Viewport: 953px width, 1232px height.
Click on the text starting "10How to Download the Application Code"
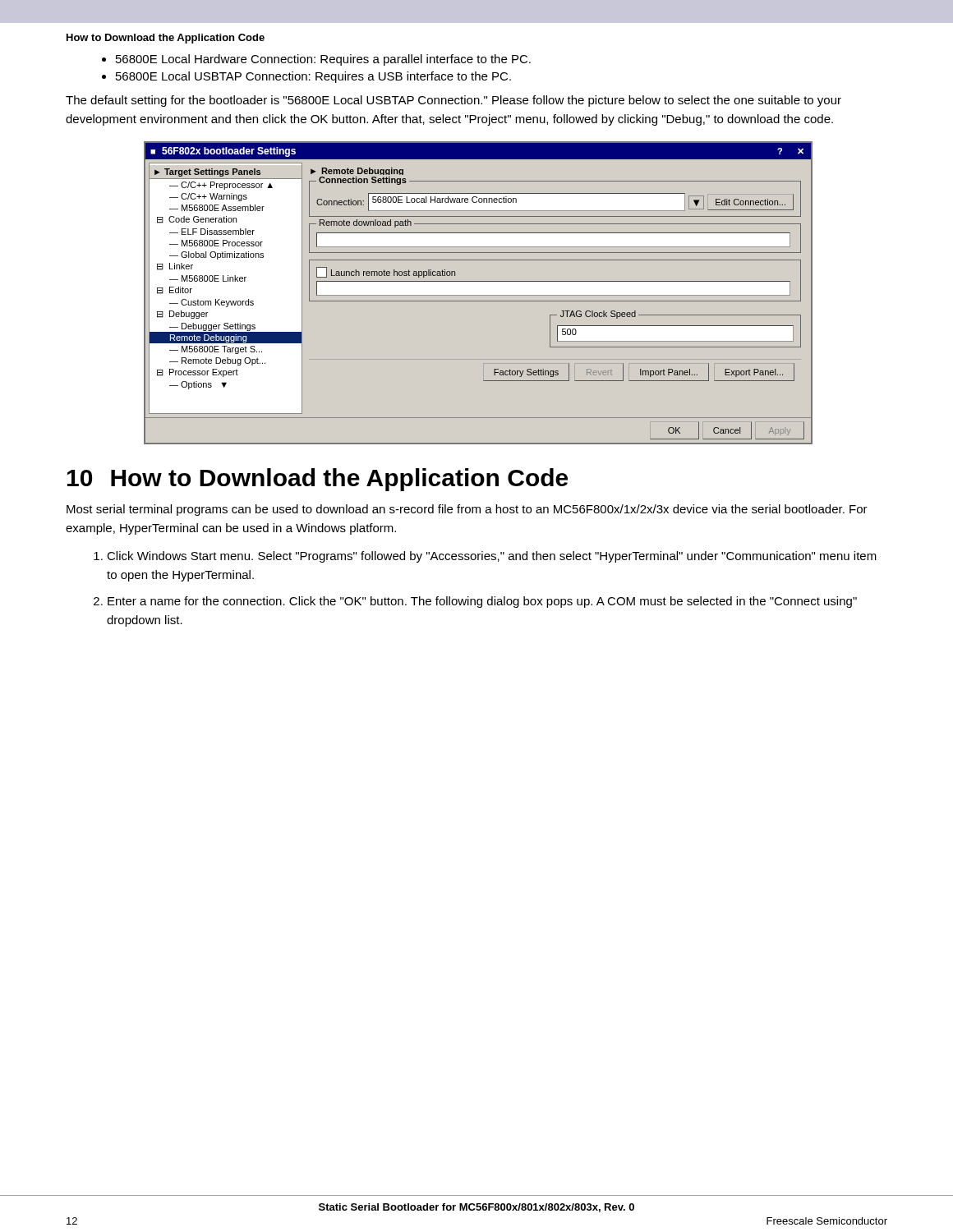pyautogui.click(x=317, y=478)
